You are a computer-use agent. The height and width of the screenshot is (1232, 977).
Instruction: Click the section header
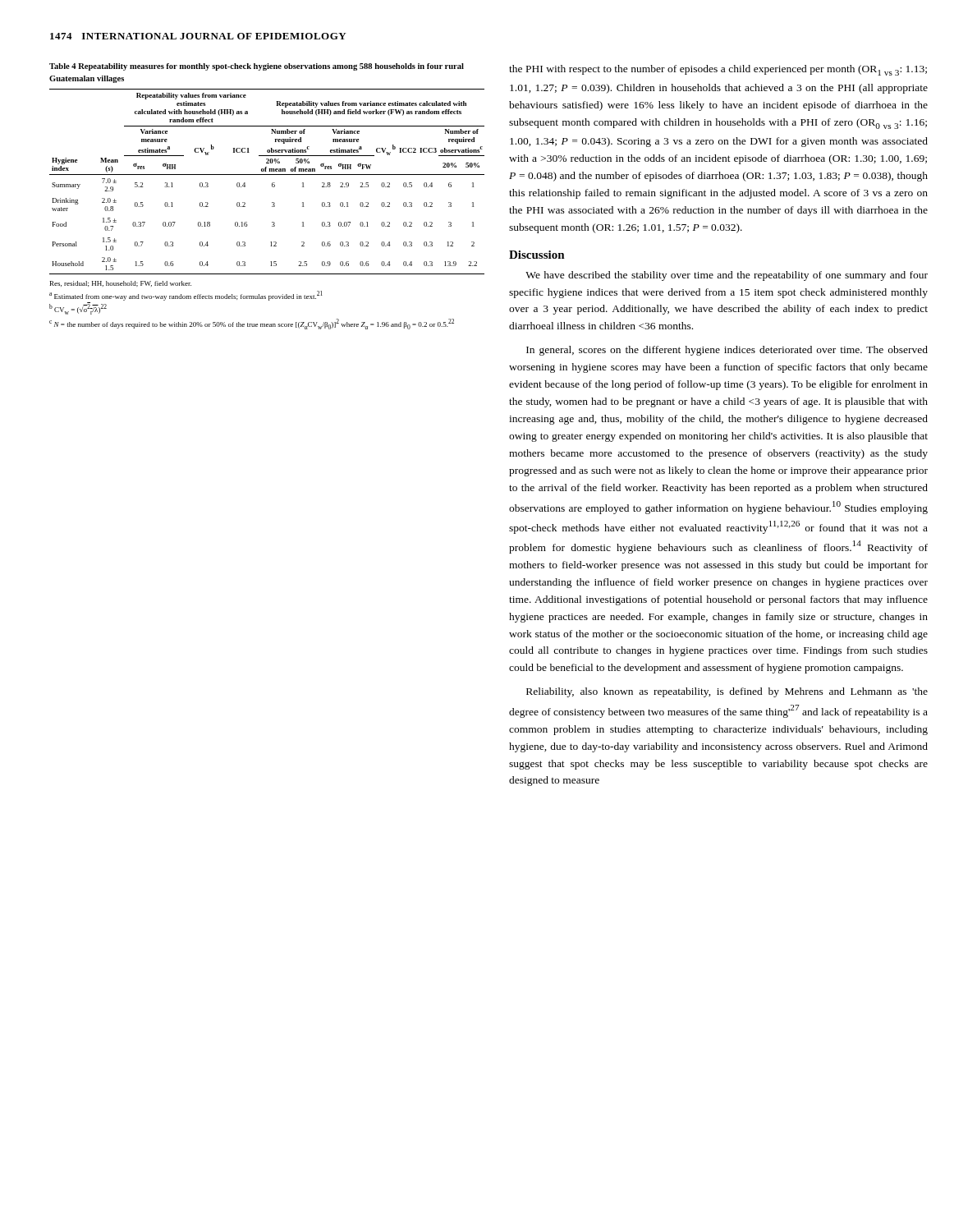point(537,254)
